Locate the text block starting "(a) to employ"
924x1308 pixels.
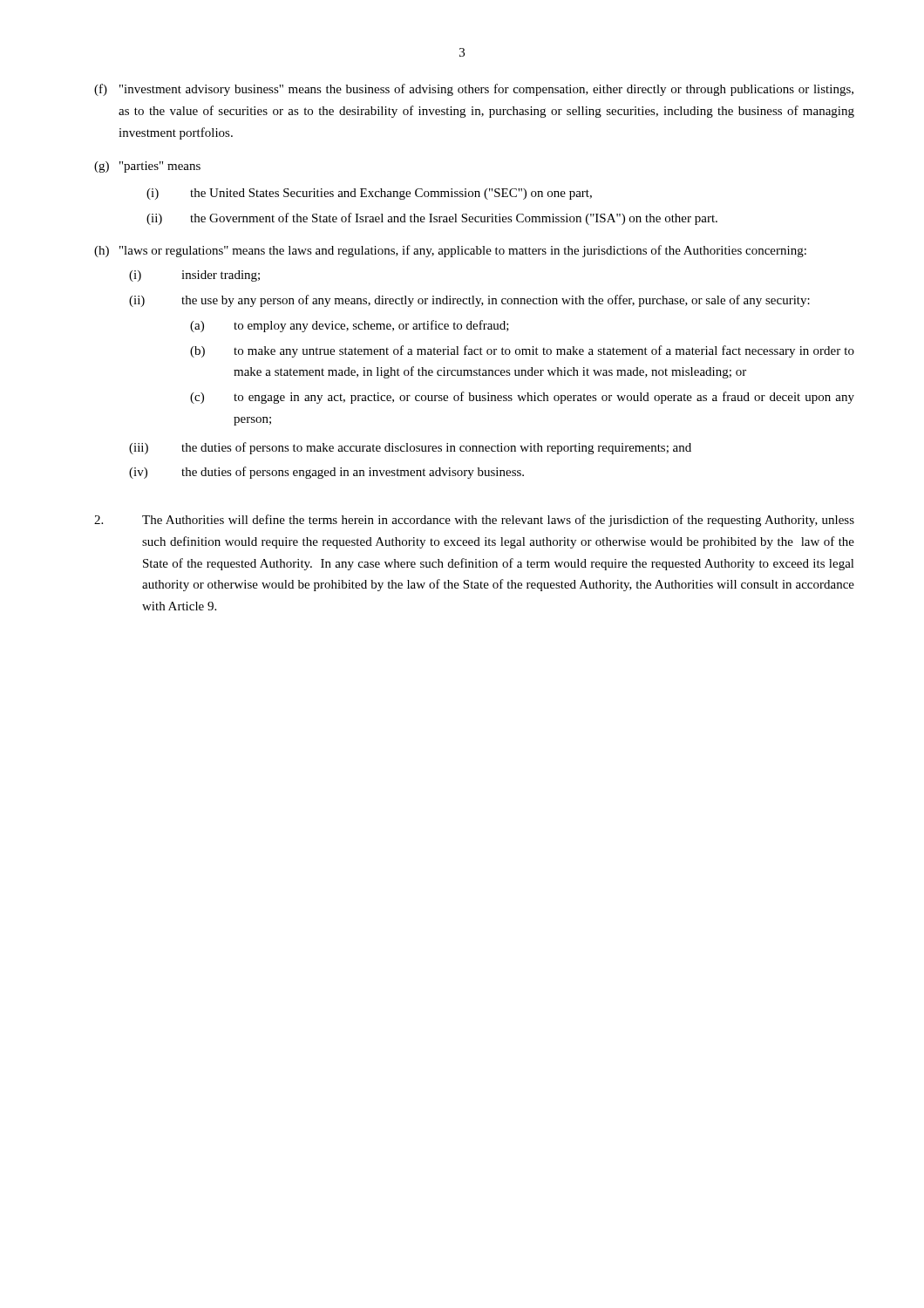[350, 326]
